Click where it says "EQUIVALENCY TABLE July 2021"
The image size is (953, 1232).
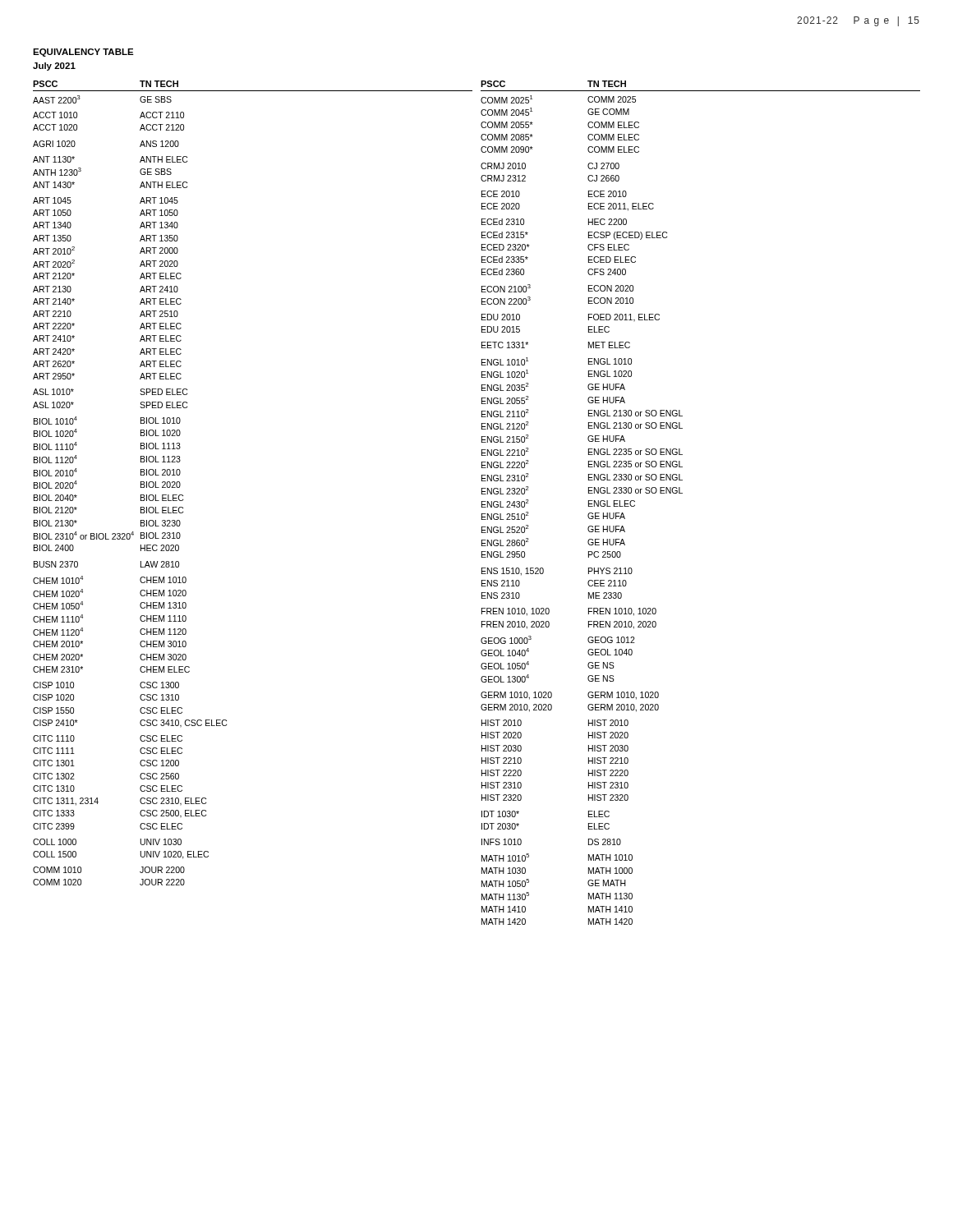pyautogui.click(x=83, y=59)
